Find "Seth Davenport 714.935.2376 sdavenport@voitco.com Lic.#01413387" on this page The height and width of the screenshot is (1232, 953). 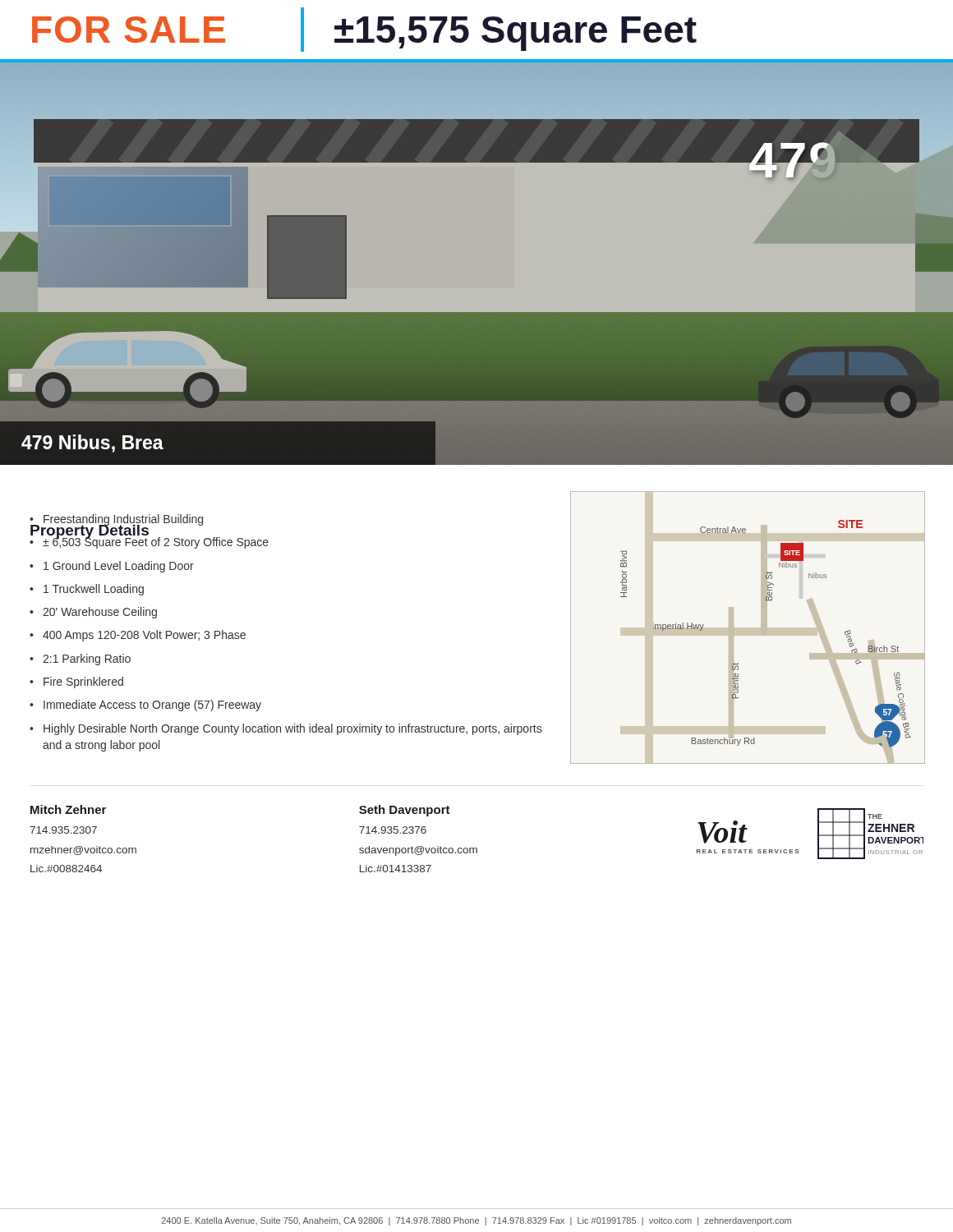(405, 811)
